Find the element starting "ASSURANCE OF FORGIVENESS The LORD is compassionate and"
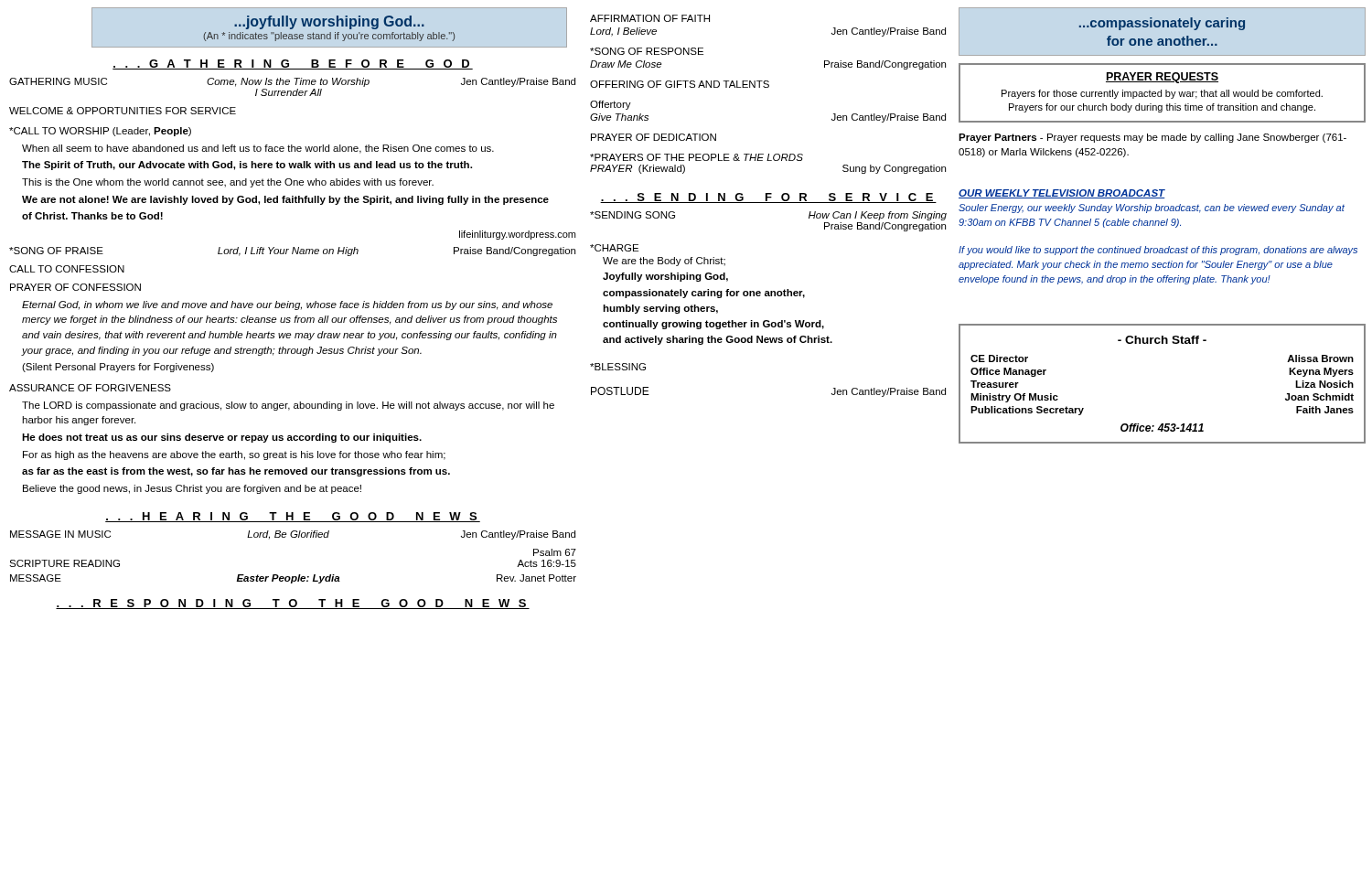This screenshot has height=888, width=1372. pyautogui.click(x=293, y=438)
